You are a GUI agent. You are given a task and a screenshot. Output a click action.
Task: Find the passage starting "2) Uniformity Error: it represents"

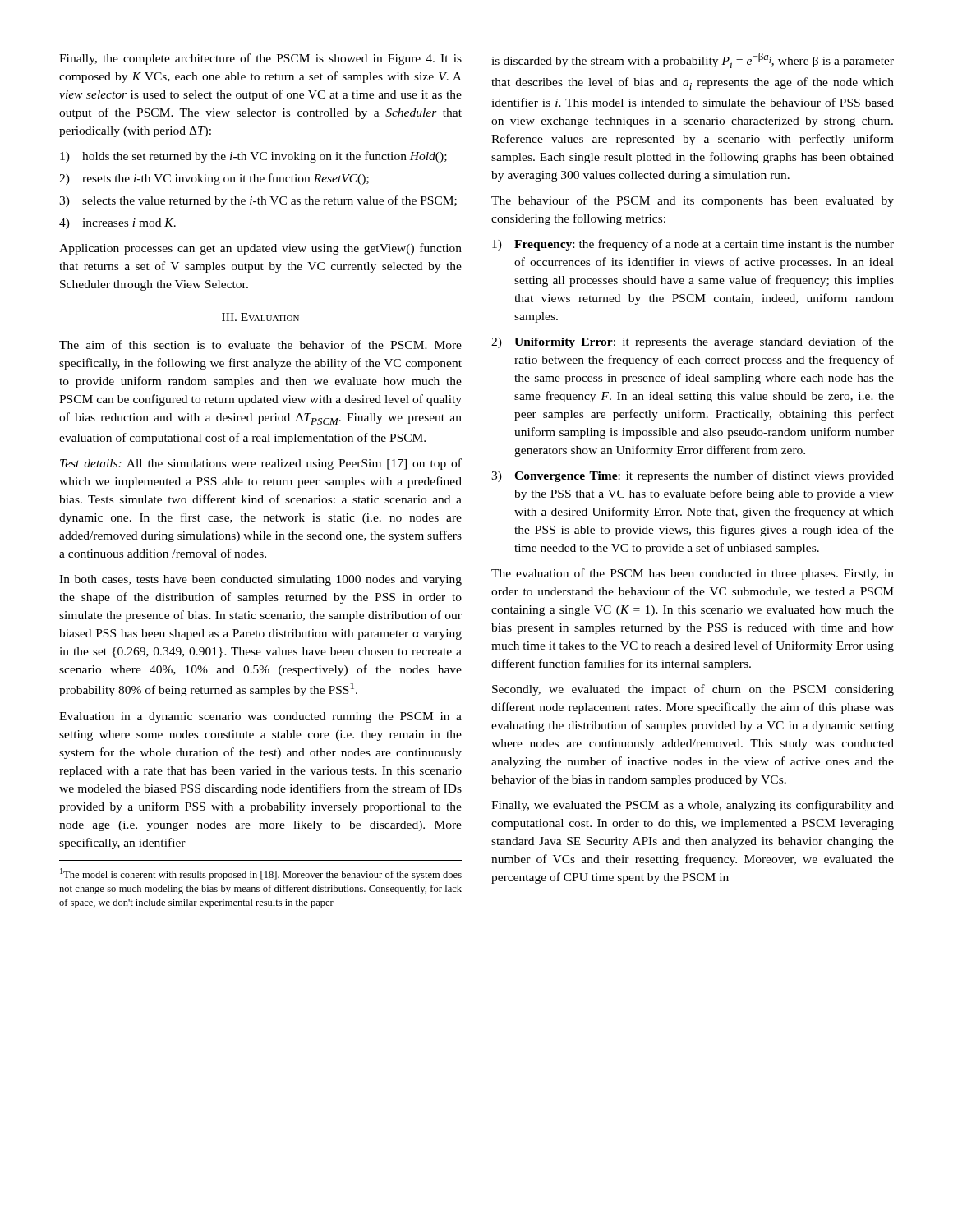pyautogui.click(x=693, y=395)
